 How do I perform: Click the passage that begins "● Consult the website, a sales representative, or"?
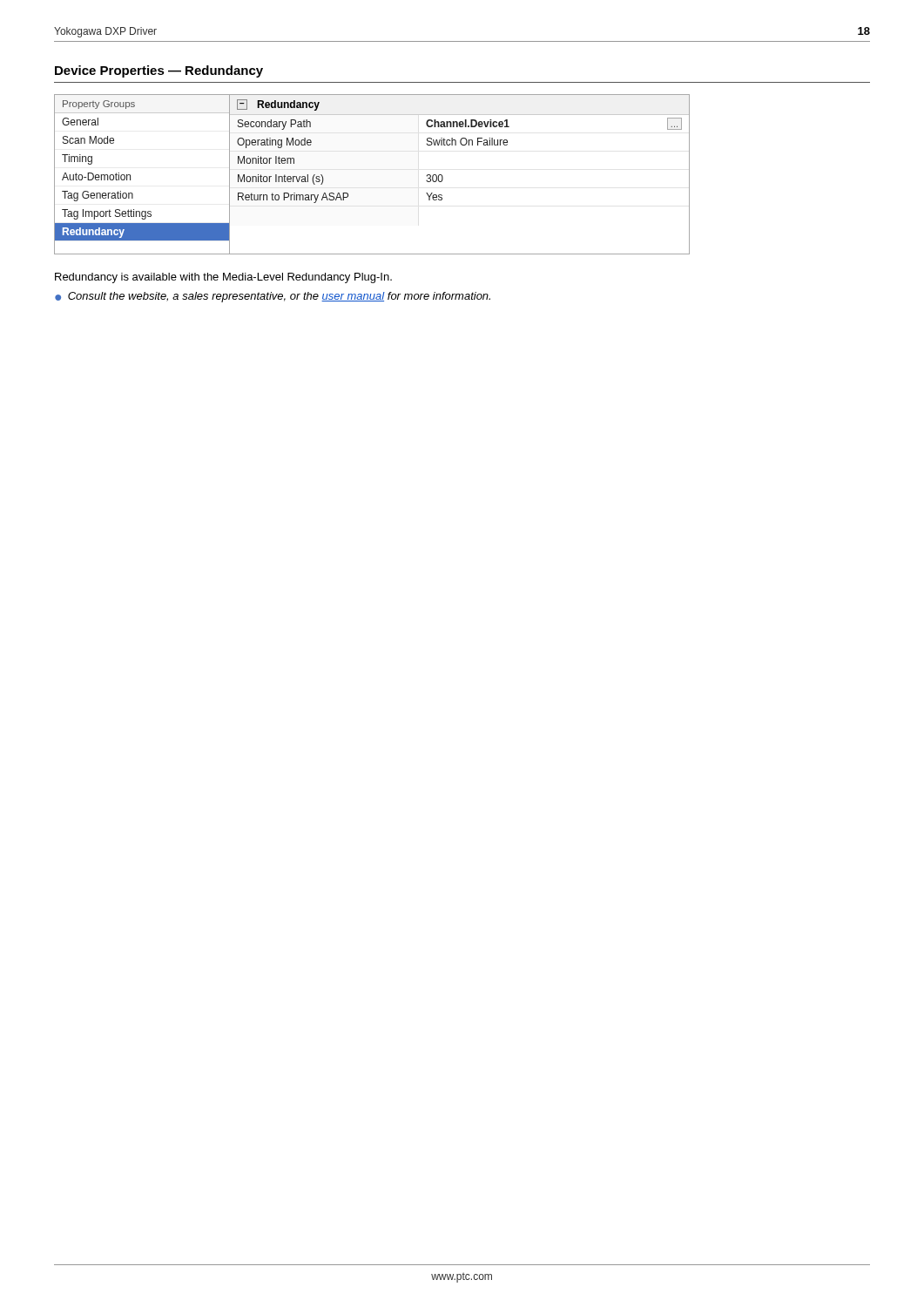click(273, 297)
